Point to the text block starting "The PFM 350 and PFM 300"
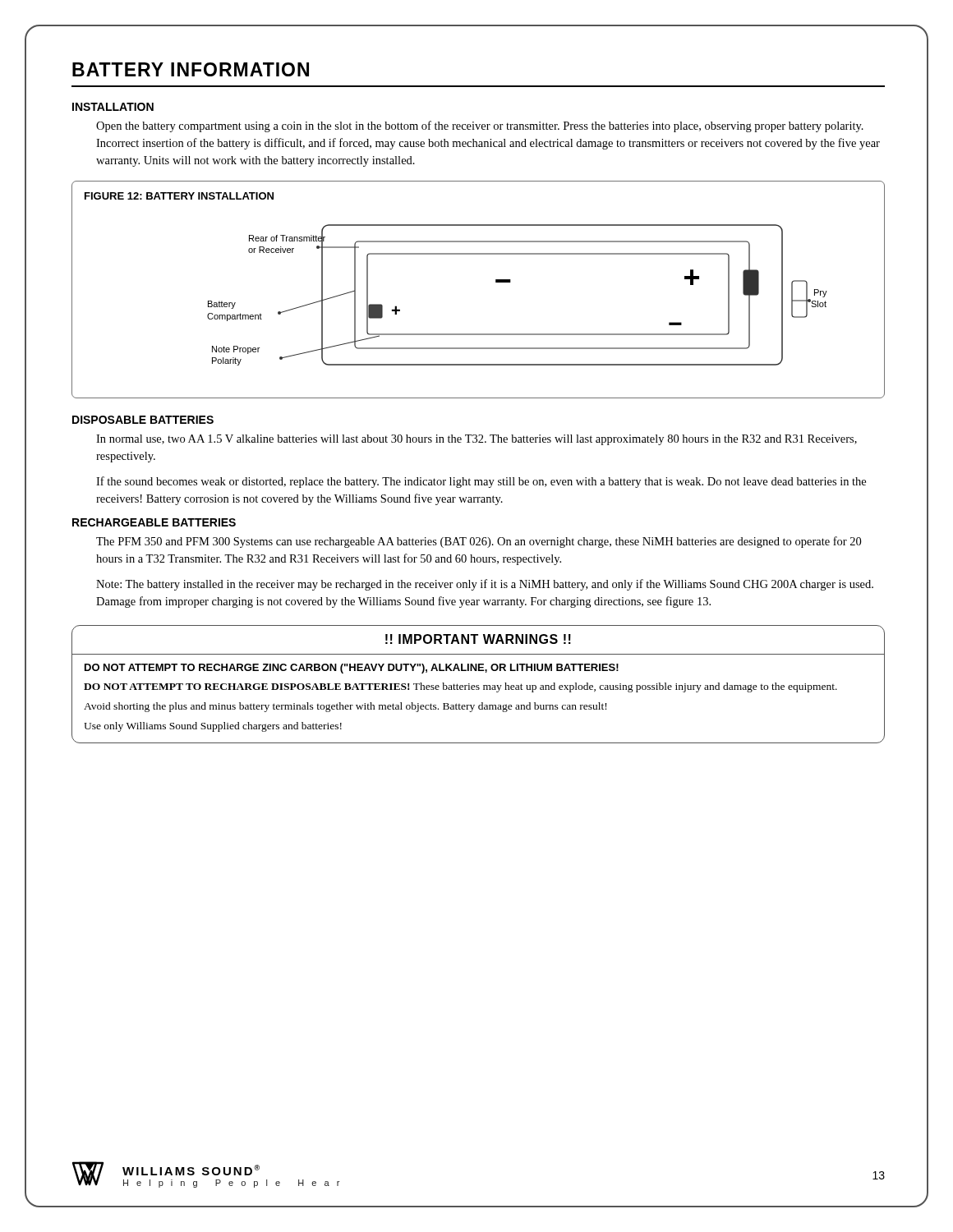 (479, 550)
